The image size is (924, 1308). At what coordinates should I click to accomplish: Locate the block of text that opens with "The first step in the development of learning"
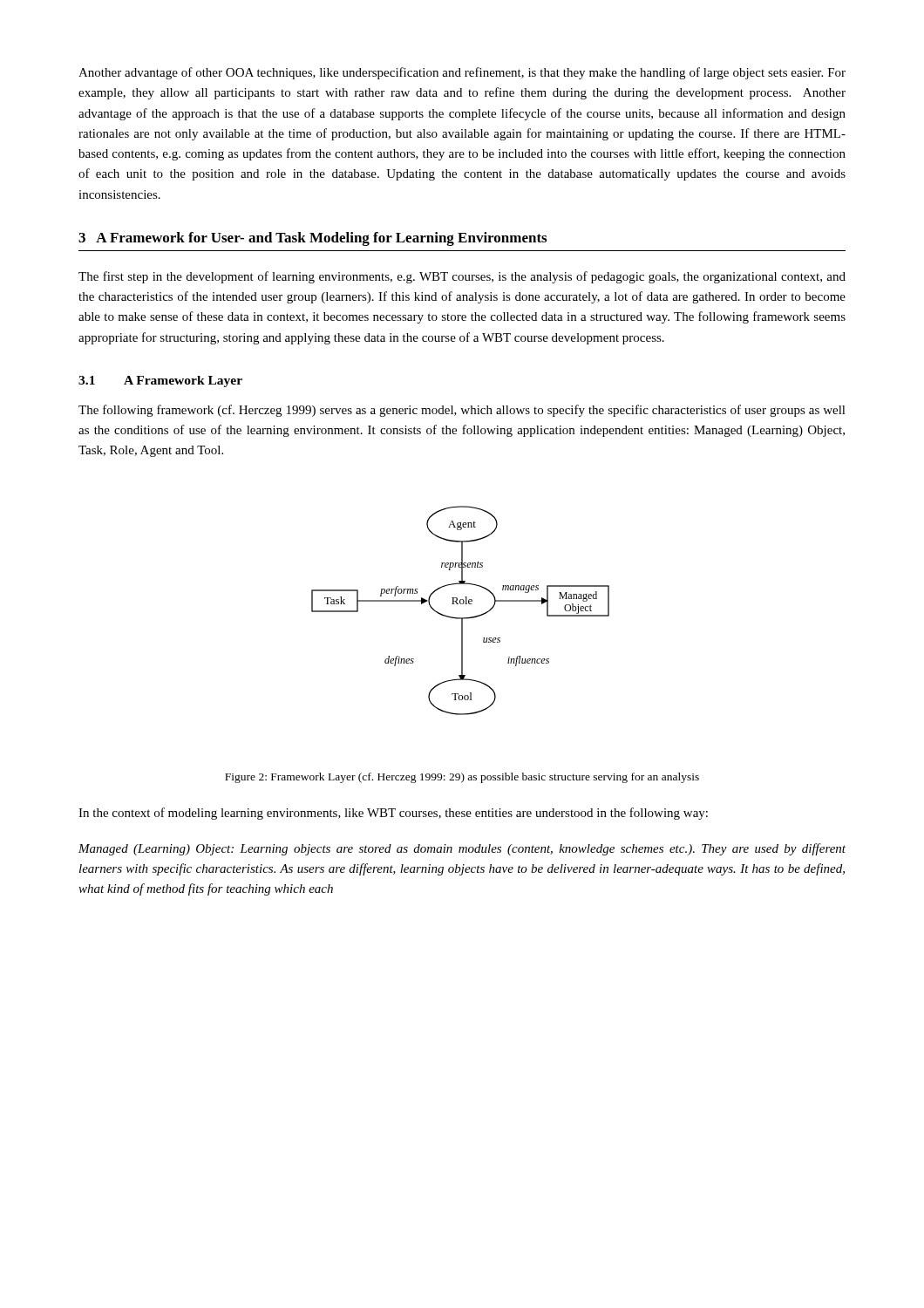[x=462, y=307]
